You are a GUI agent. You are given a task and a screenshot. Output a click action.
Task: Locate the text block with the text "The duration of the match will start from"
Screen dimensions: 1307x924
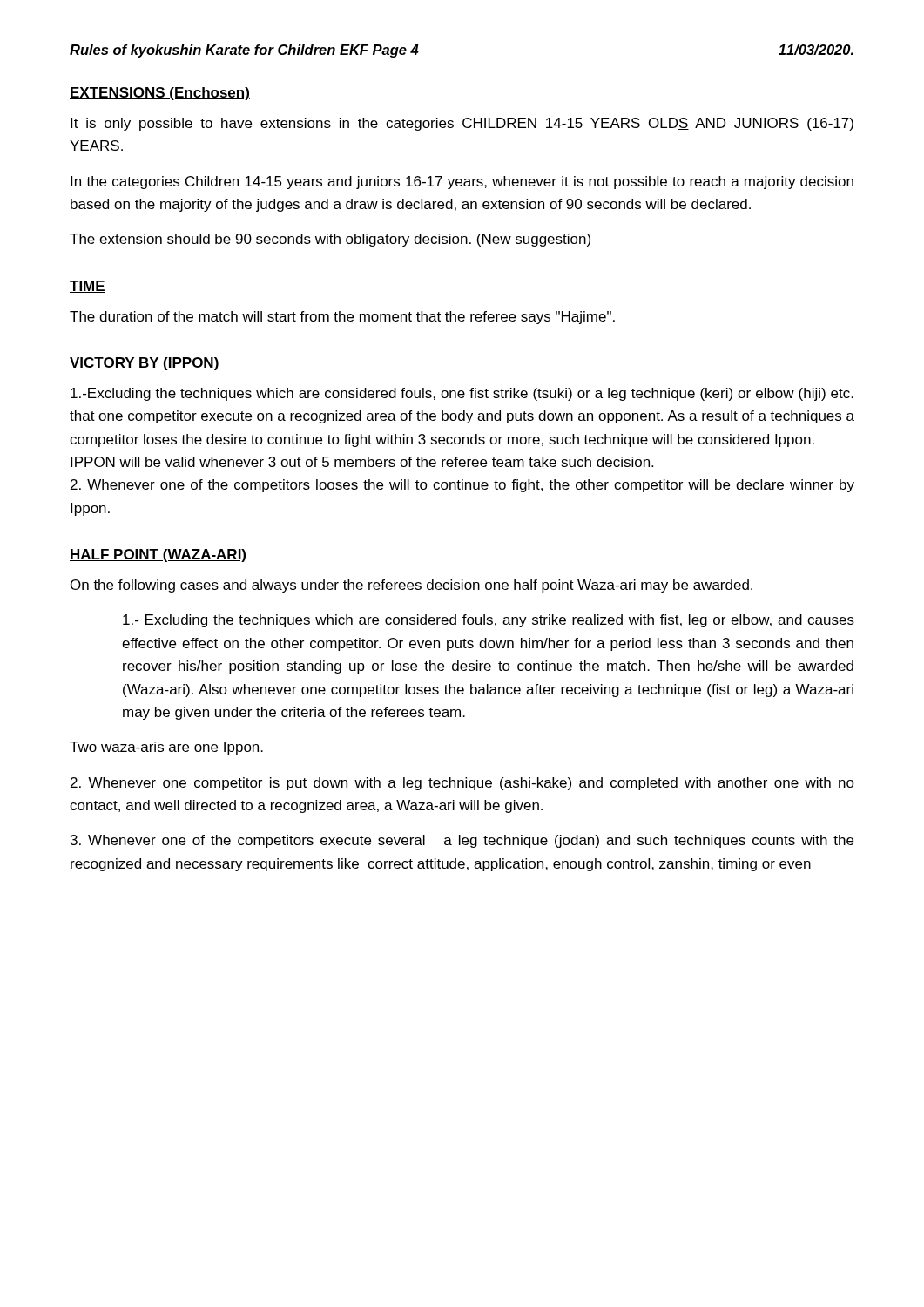tap(343, 316)
